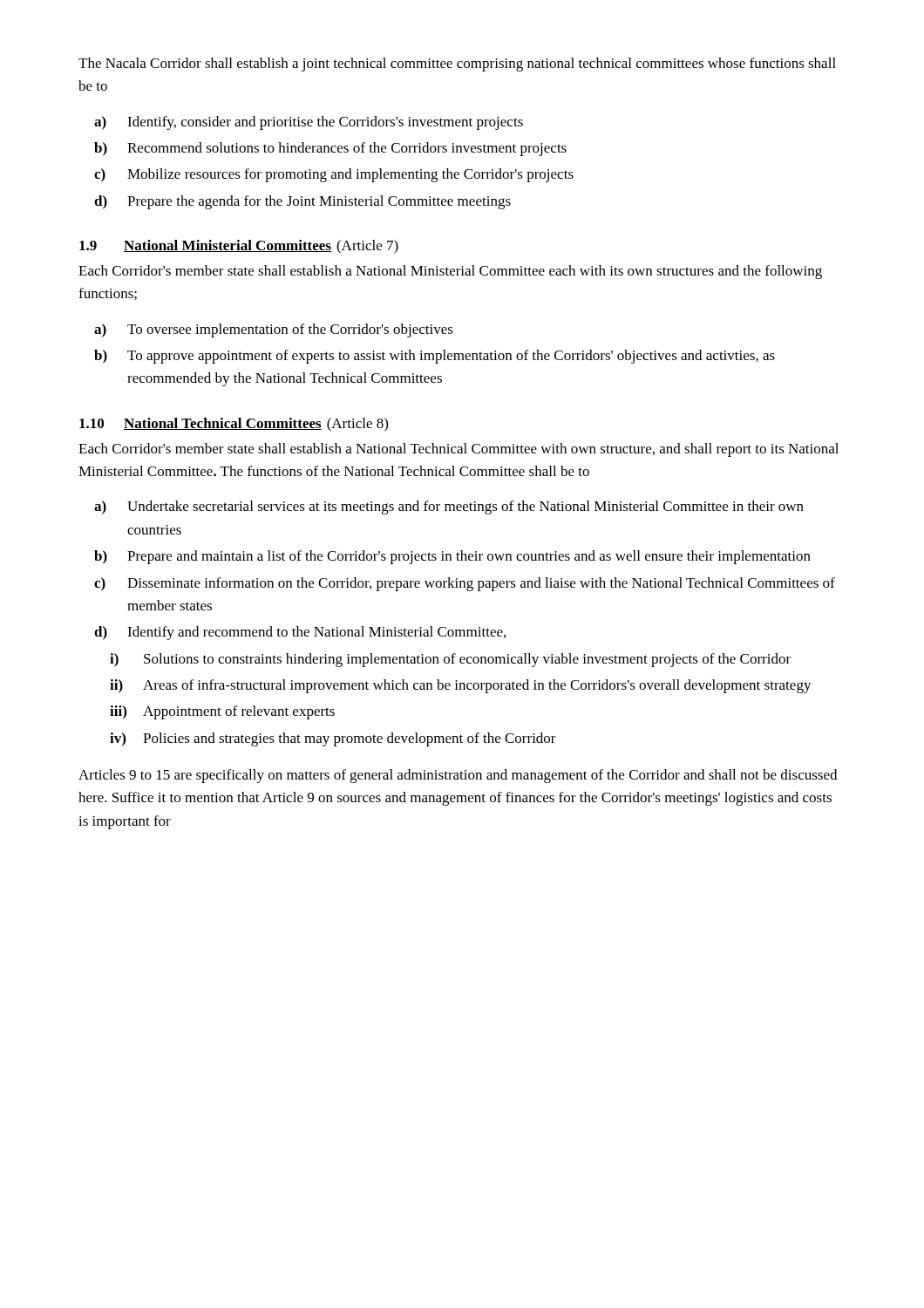This screenshot has width=924, height=1308.
Task: Find the list item containing "a) Undertake secretarial"
Action: click(462, 519)
